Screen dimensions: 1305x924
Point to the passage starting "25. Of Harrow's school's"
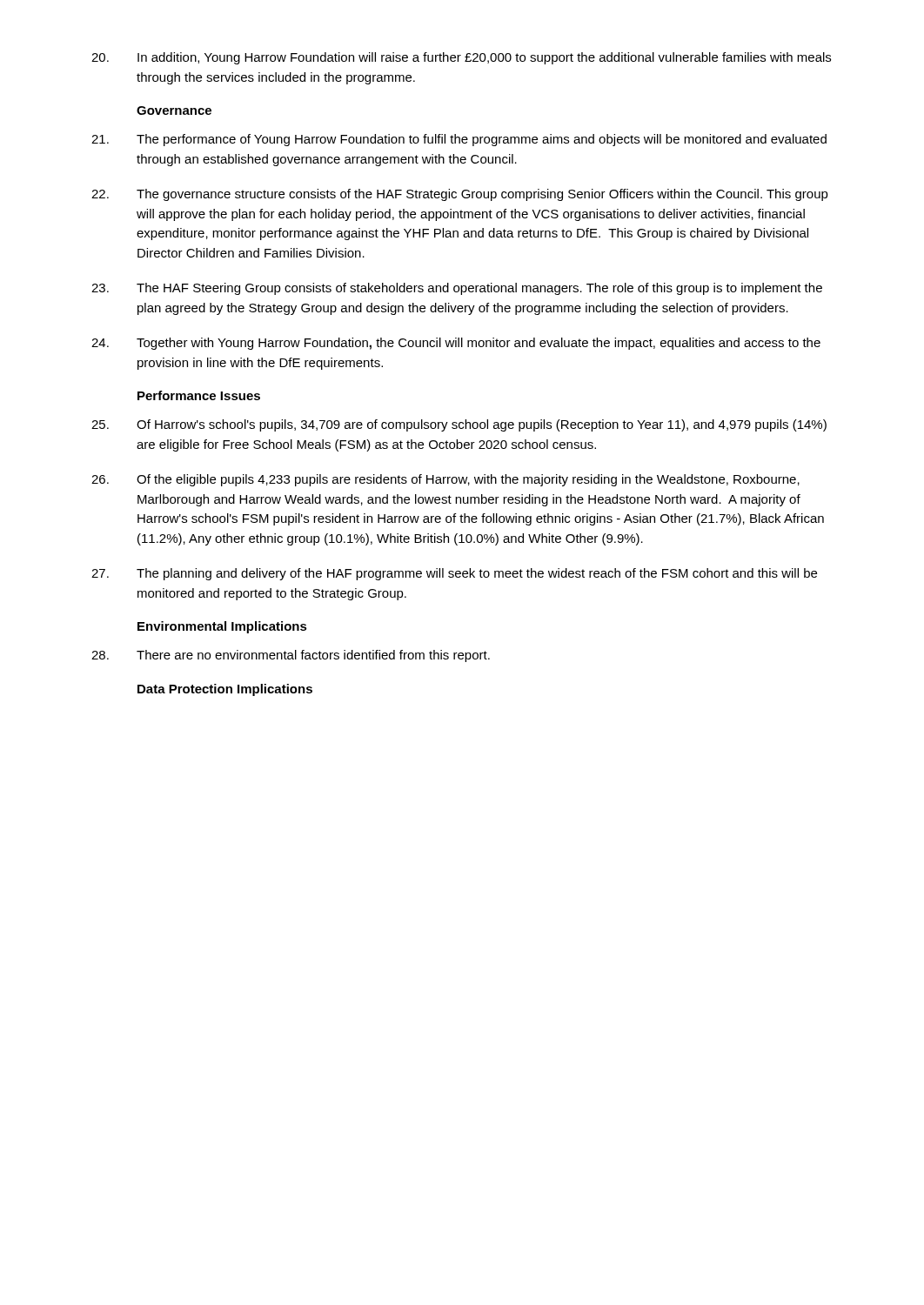coord(462,435)
